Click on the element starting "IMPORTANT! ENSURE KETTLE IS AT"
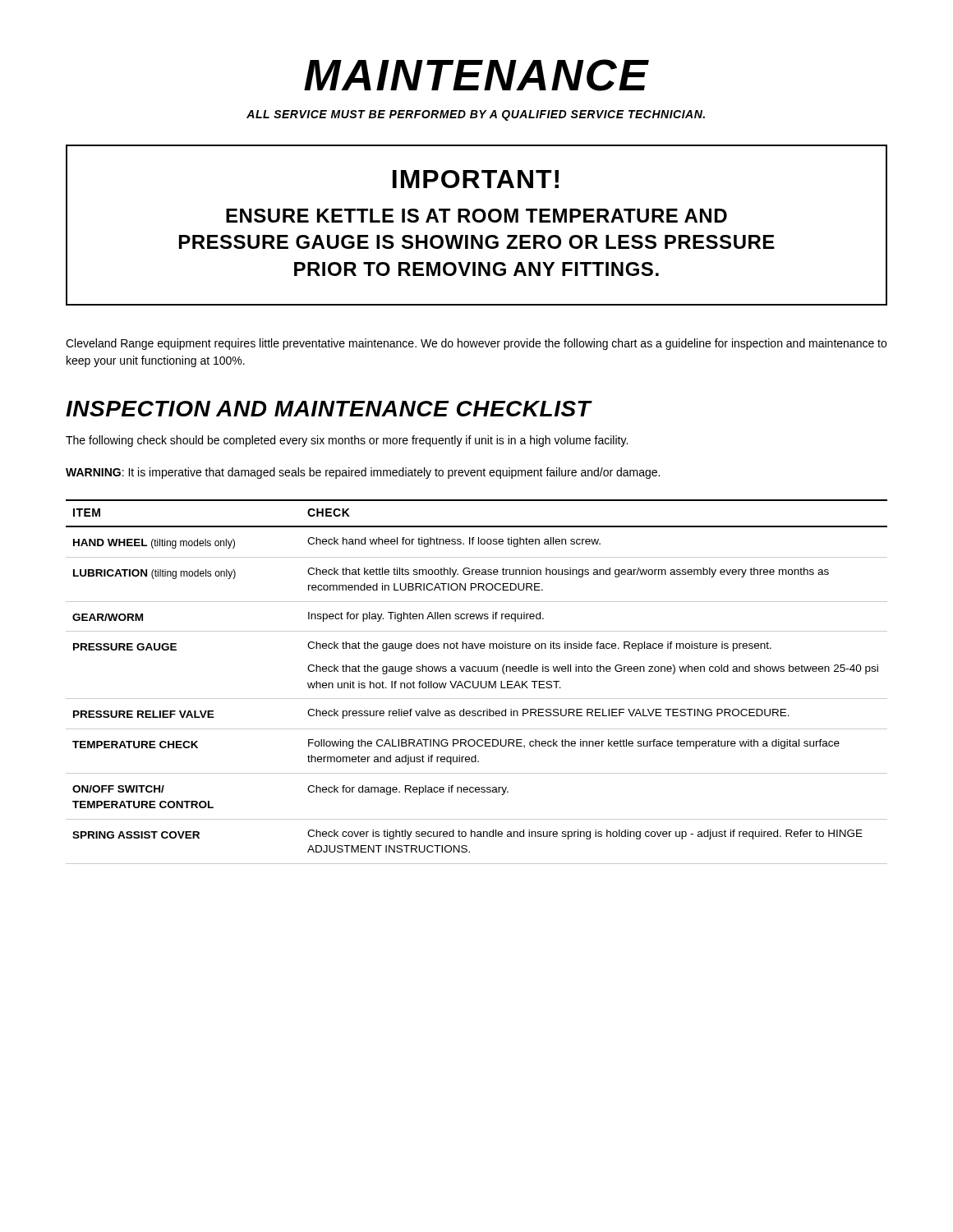 [x=476, y=223]
